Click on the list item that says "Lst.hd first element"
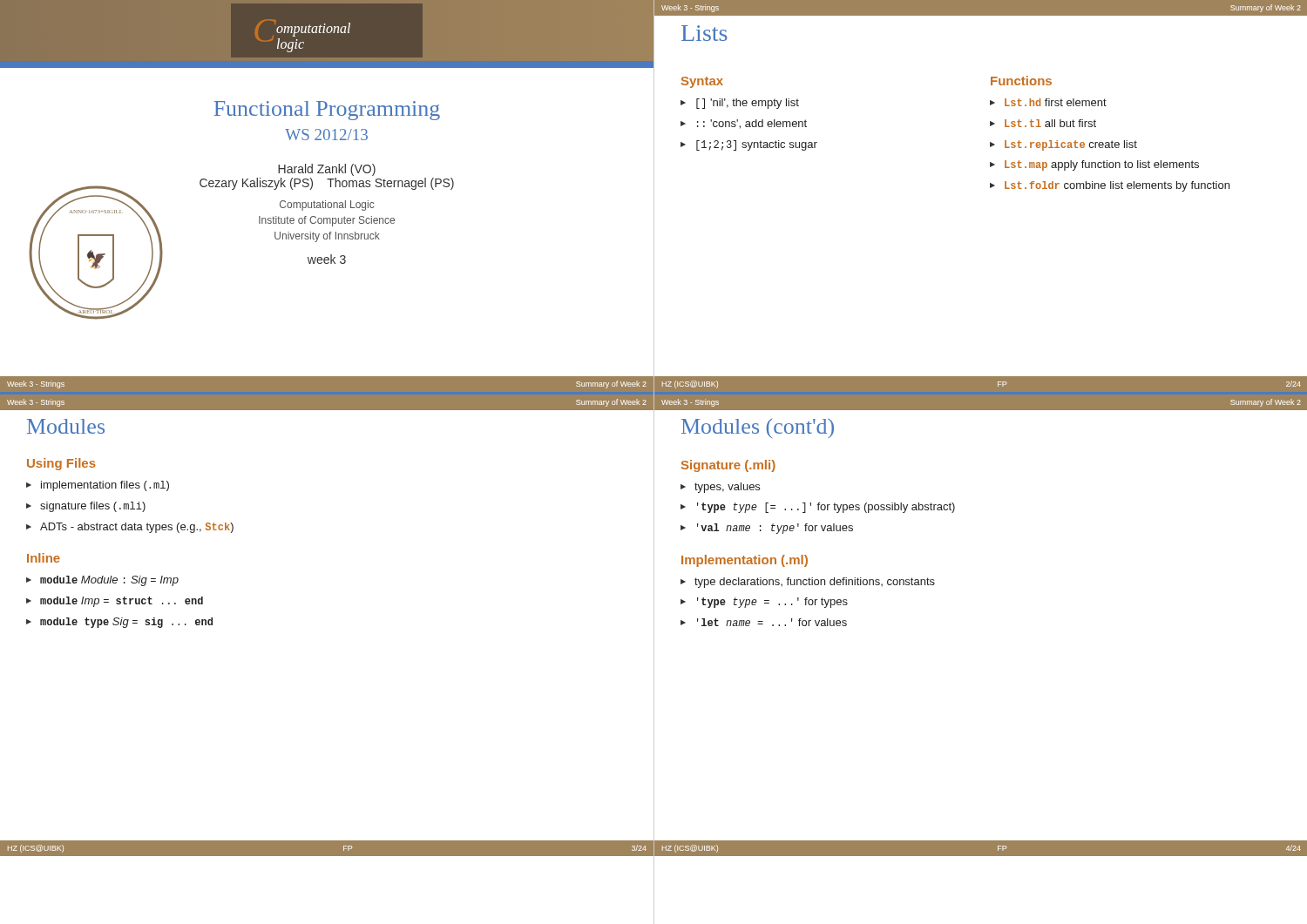This screenshot has height=924, width=1307. [x=1055, y=103]
